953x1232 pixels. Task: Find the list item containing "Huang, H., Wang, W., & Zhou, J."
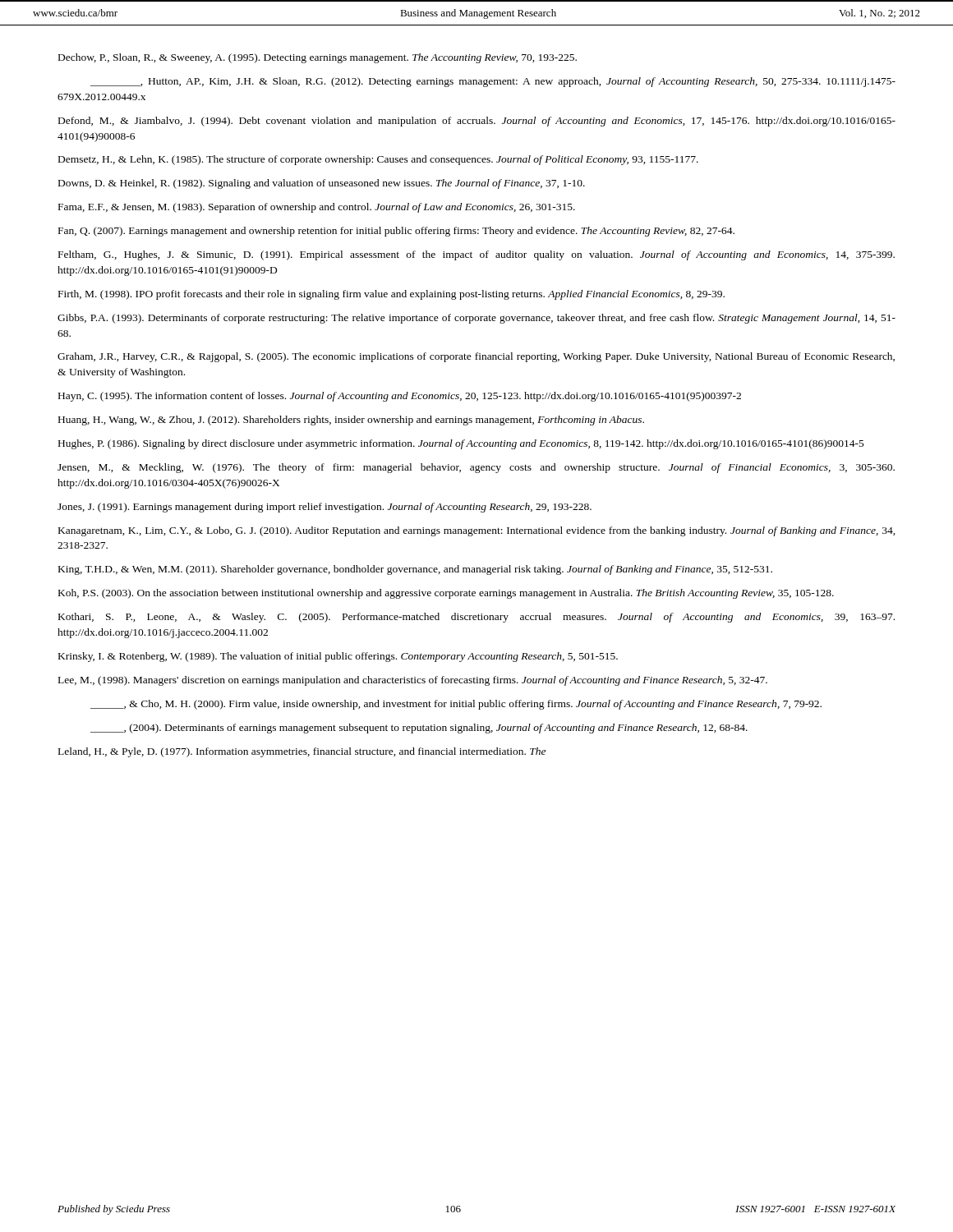[351, 419]
